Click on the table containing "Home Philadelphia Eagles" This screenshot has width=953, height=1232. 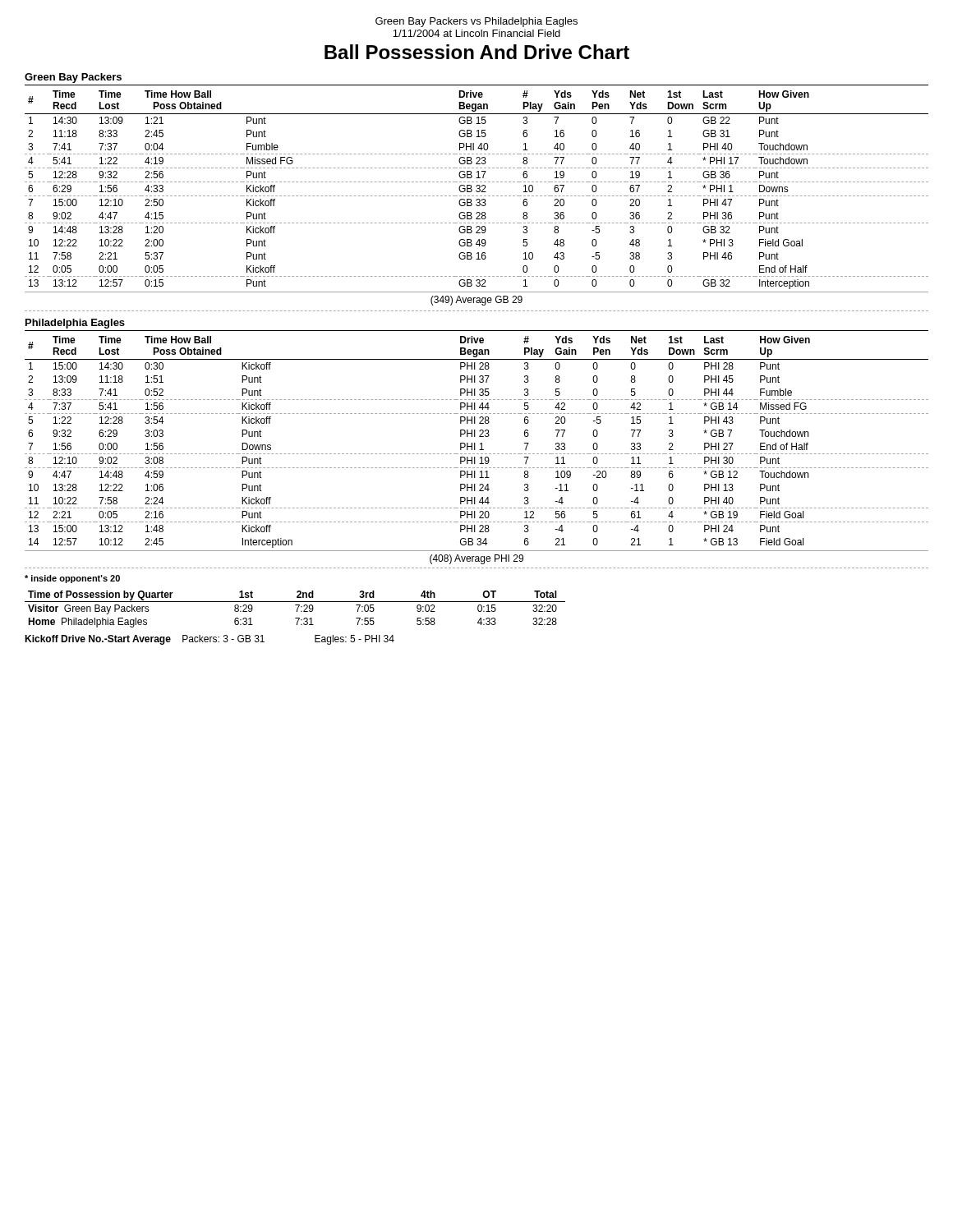point(476,608)
